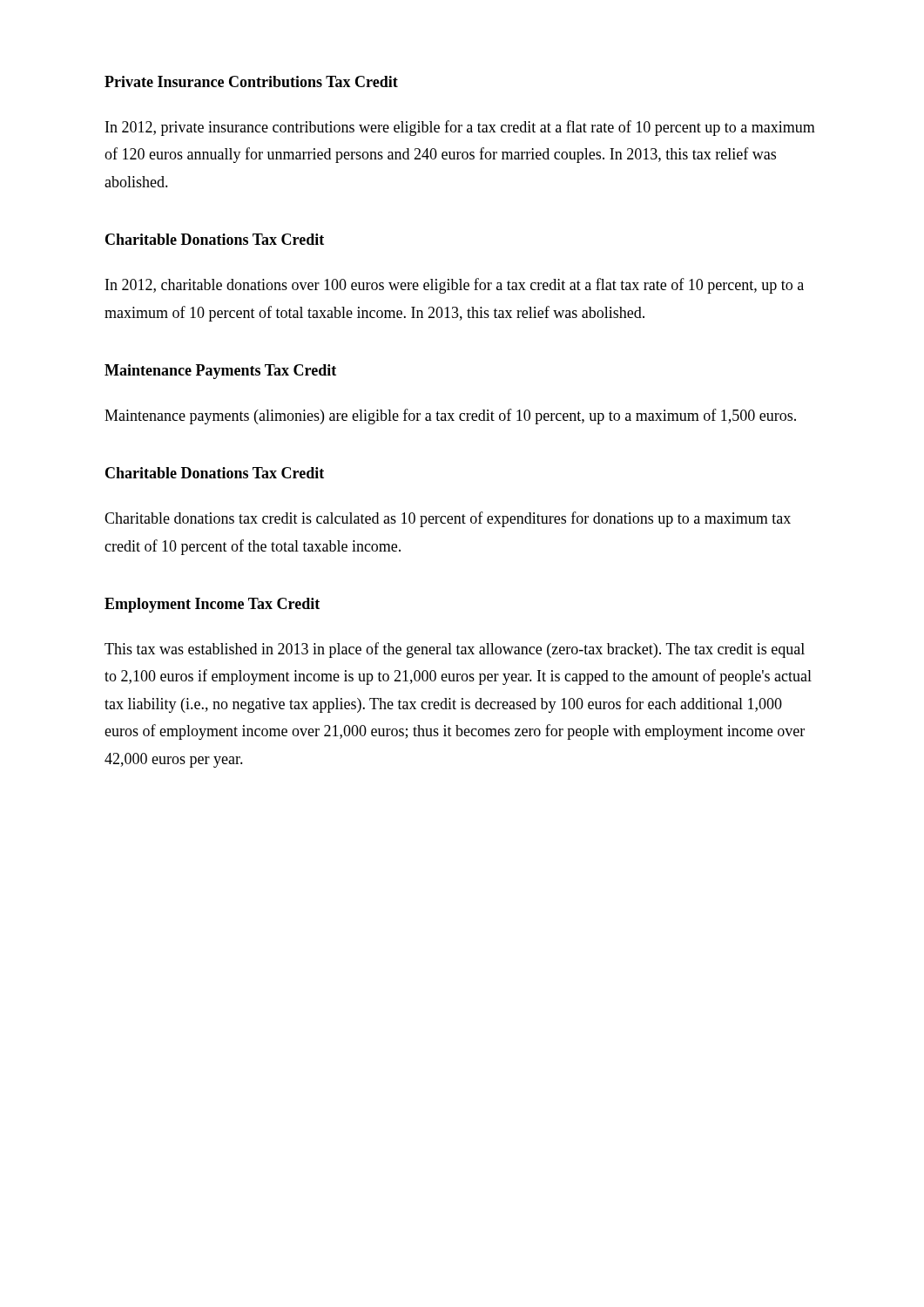
Task: Click on the text block with the text "Charitable donations tax credit is calculated as 10"
Action: pos(448,532)
